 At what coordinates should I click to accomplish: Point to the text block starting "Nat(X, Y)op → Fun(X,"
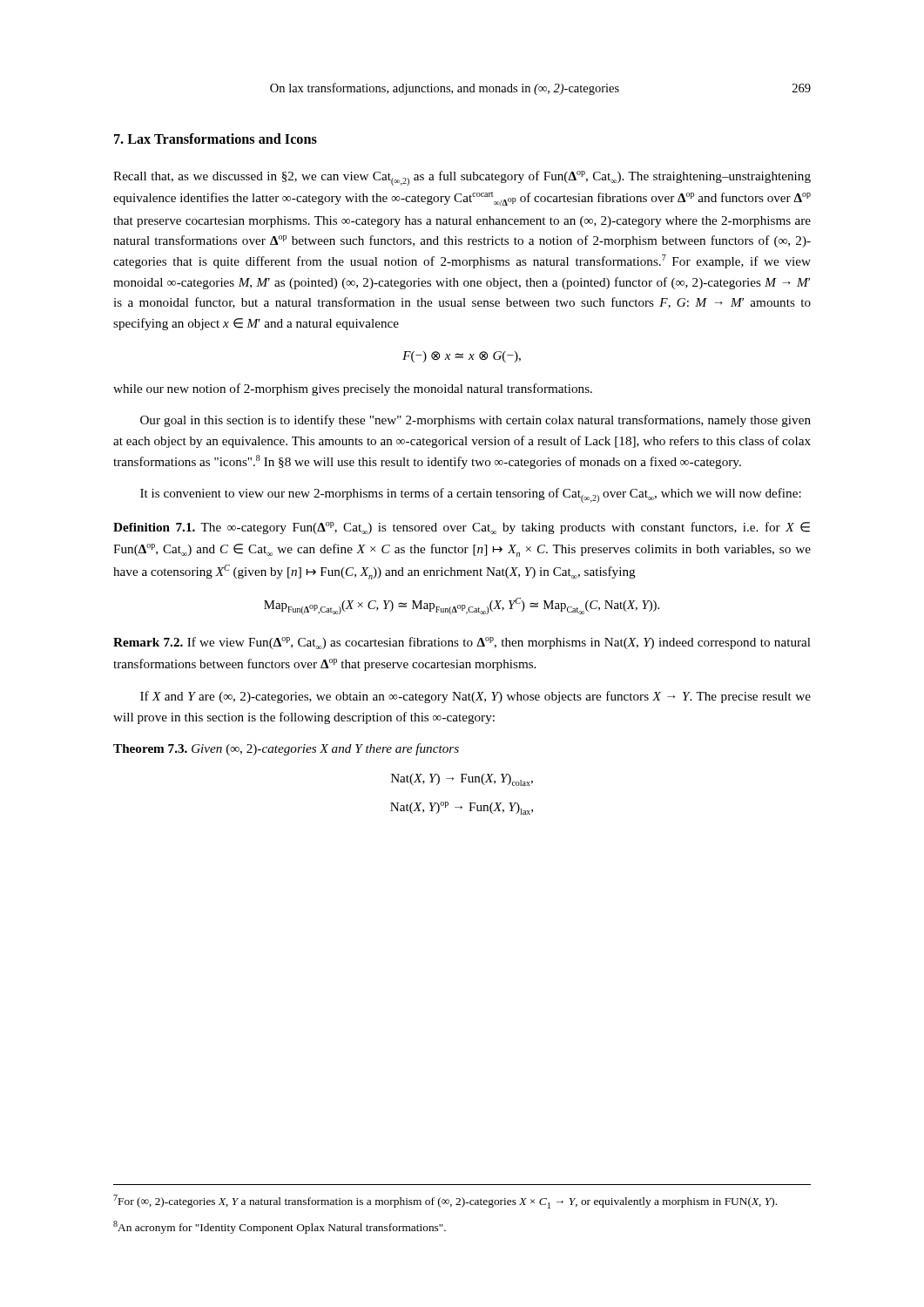pyautogui.click(x=462, y=808)
